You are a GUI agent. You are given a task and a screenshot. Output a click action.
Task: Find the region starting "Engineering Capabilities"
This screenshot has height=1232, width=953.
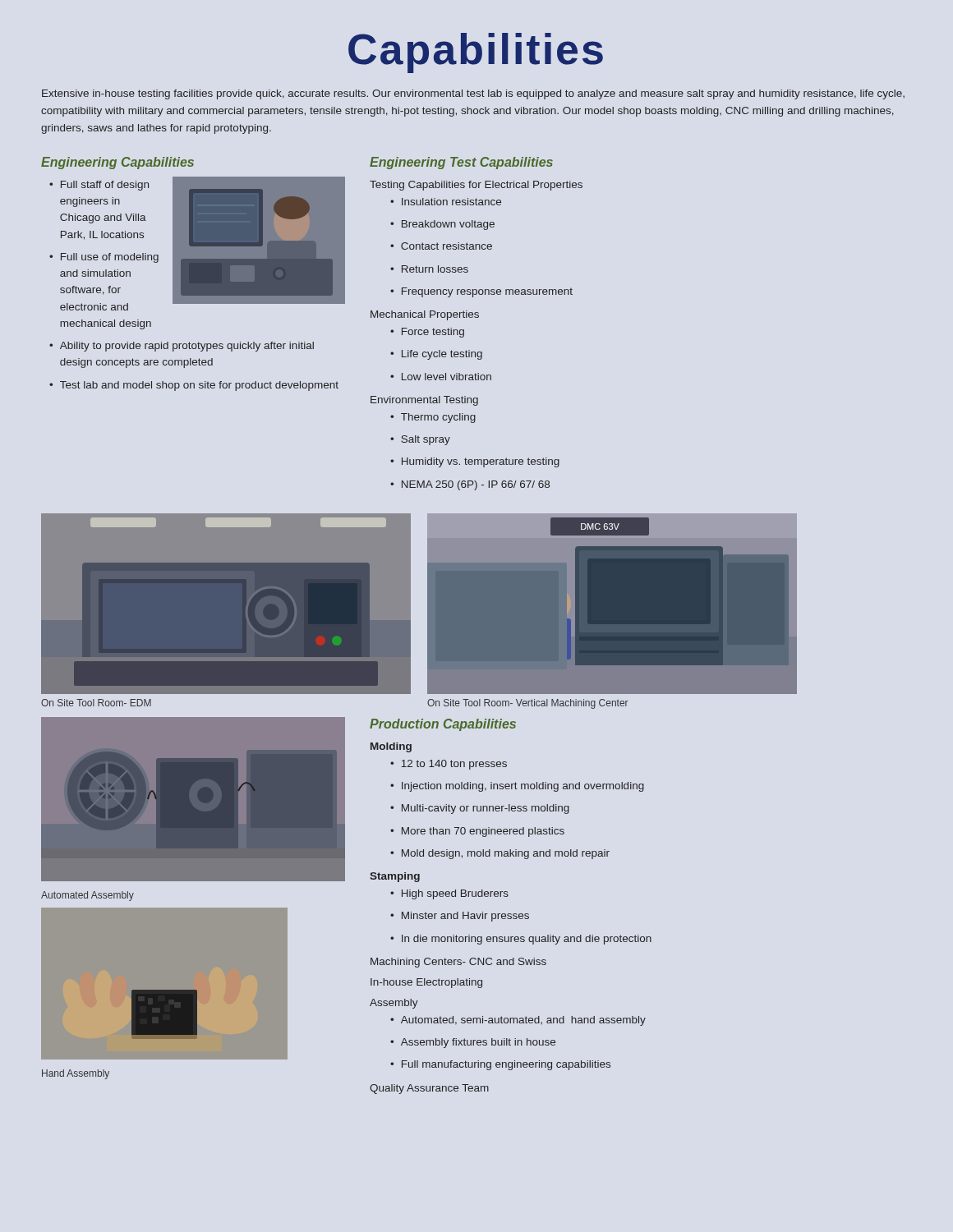pos(118,162)
